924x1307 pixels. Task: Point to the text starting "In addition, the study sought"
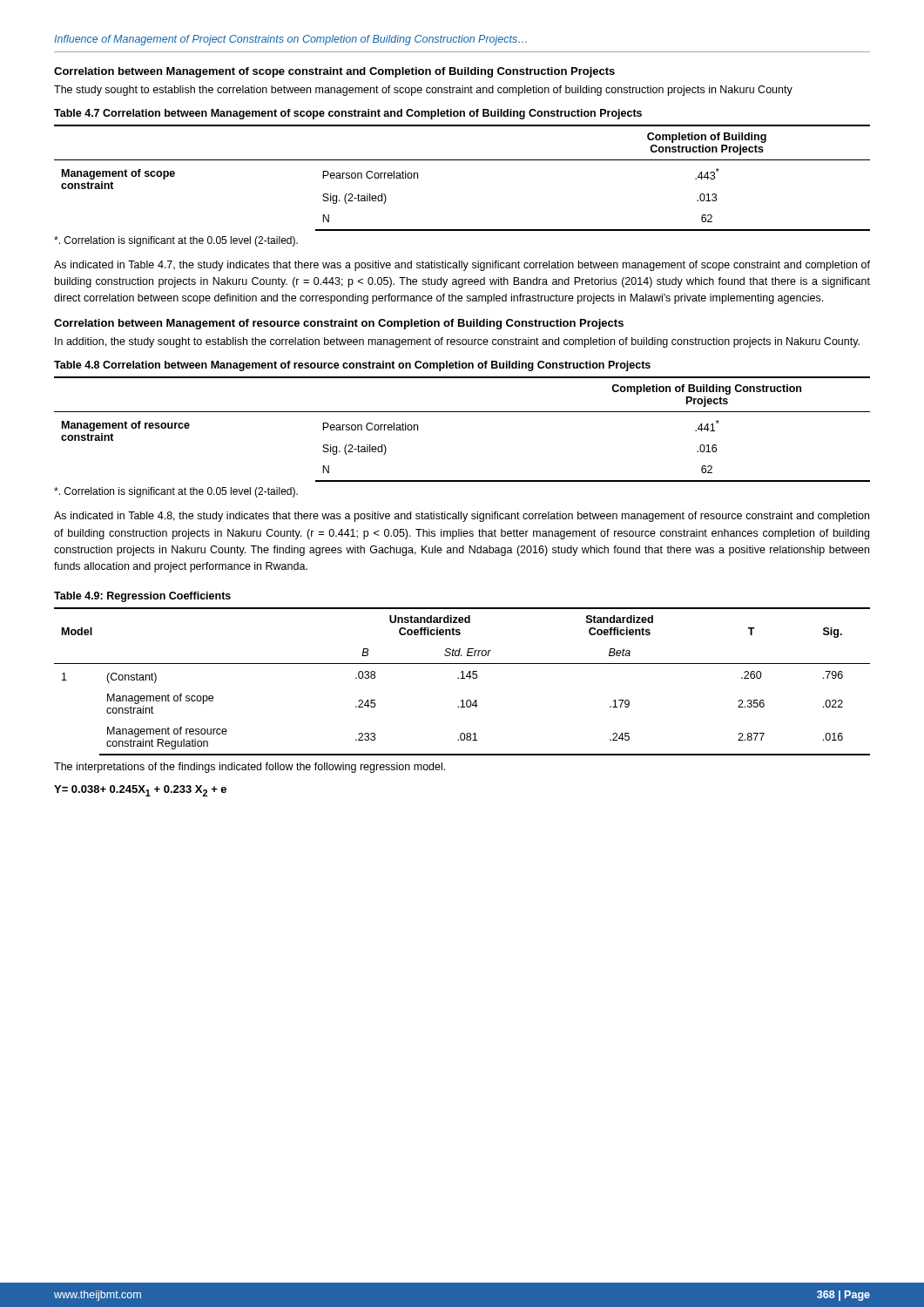457,341
